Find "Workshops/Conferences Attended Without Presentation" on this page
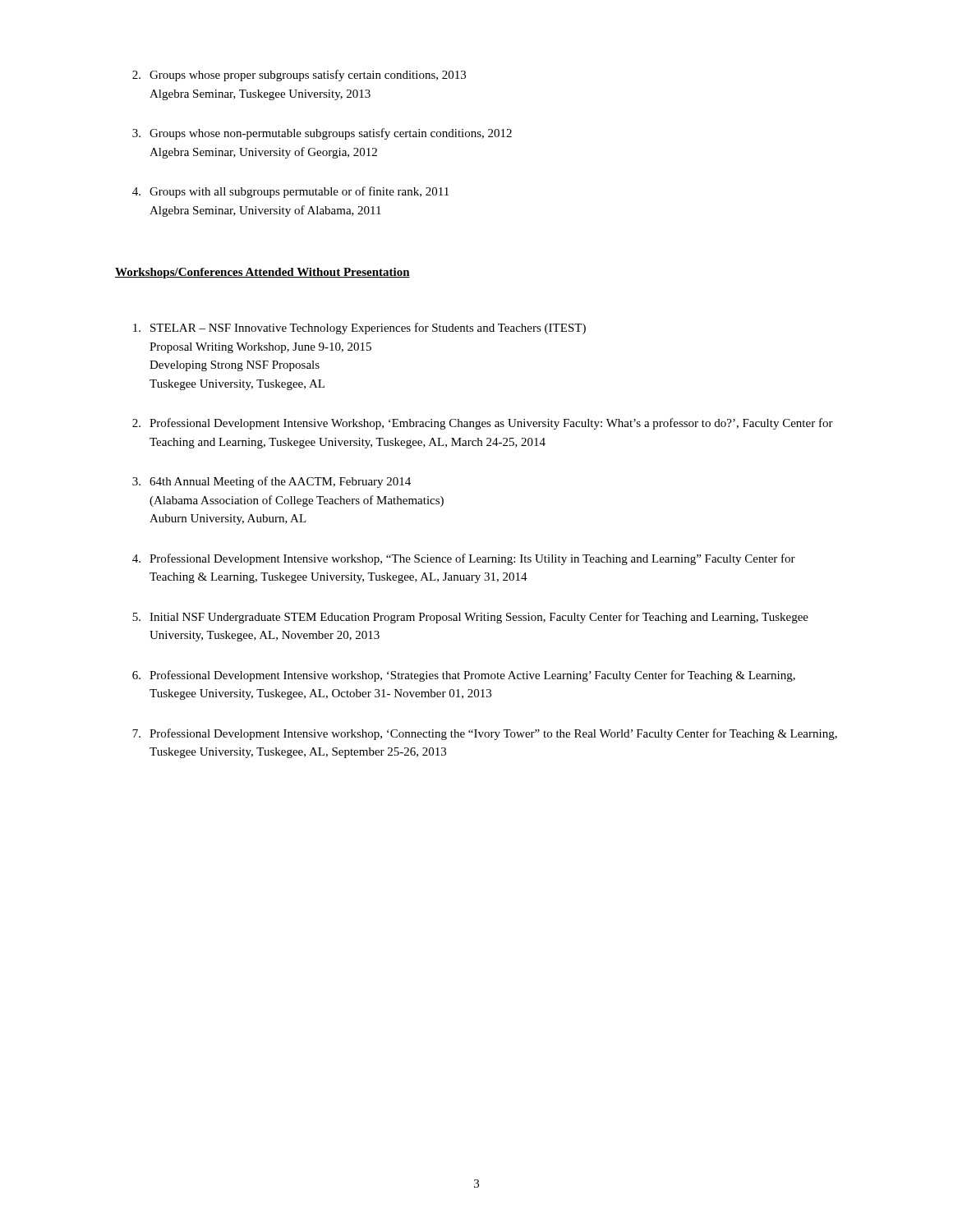Viewport: 953px width, 1232px height. 262,272
